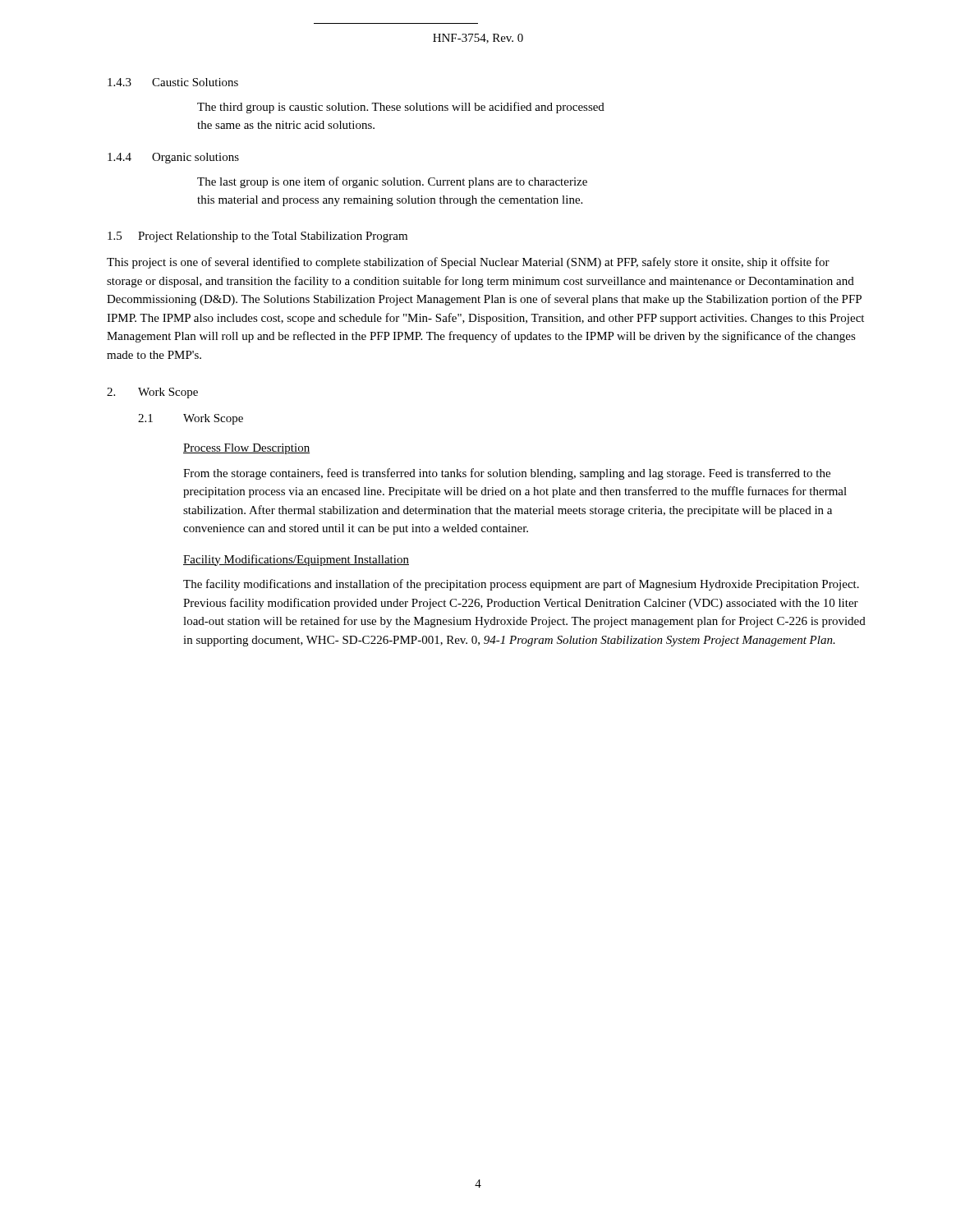This screenshot has width=956, height=1232.
Task: Point to the passage starting "Process Flow Description"
Action: [246, 447]
